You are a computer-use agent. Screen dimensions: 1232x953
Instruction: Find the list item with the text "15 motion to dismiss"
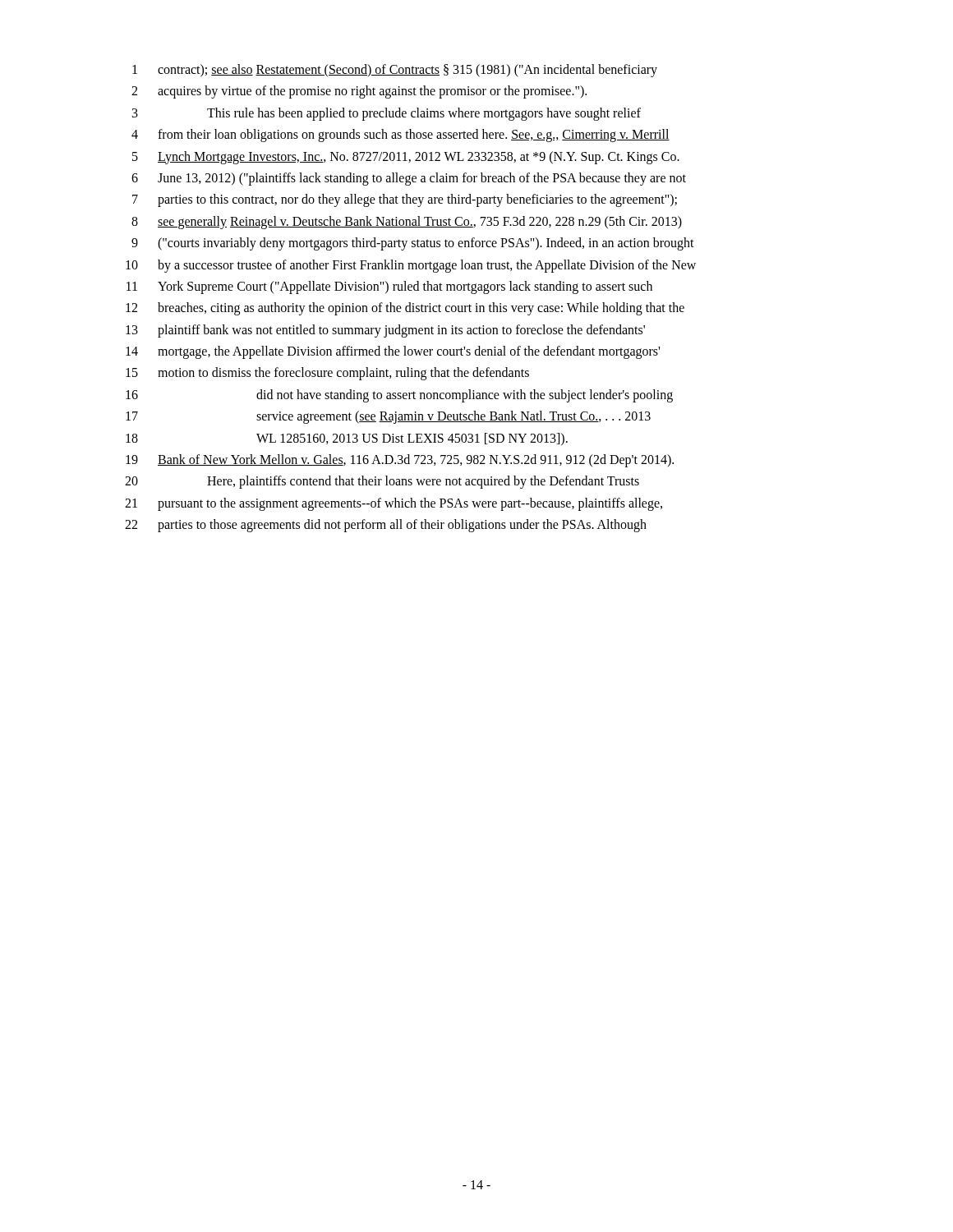pyautogui.click(x=485, y=373)
